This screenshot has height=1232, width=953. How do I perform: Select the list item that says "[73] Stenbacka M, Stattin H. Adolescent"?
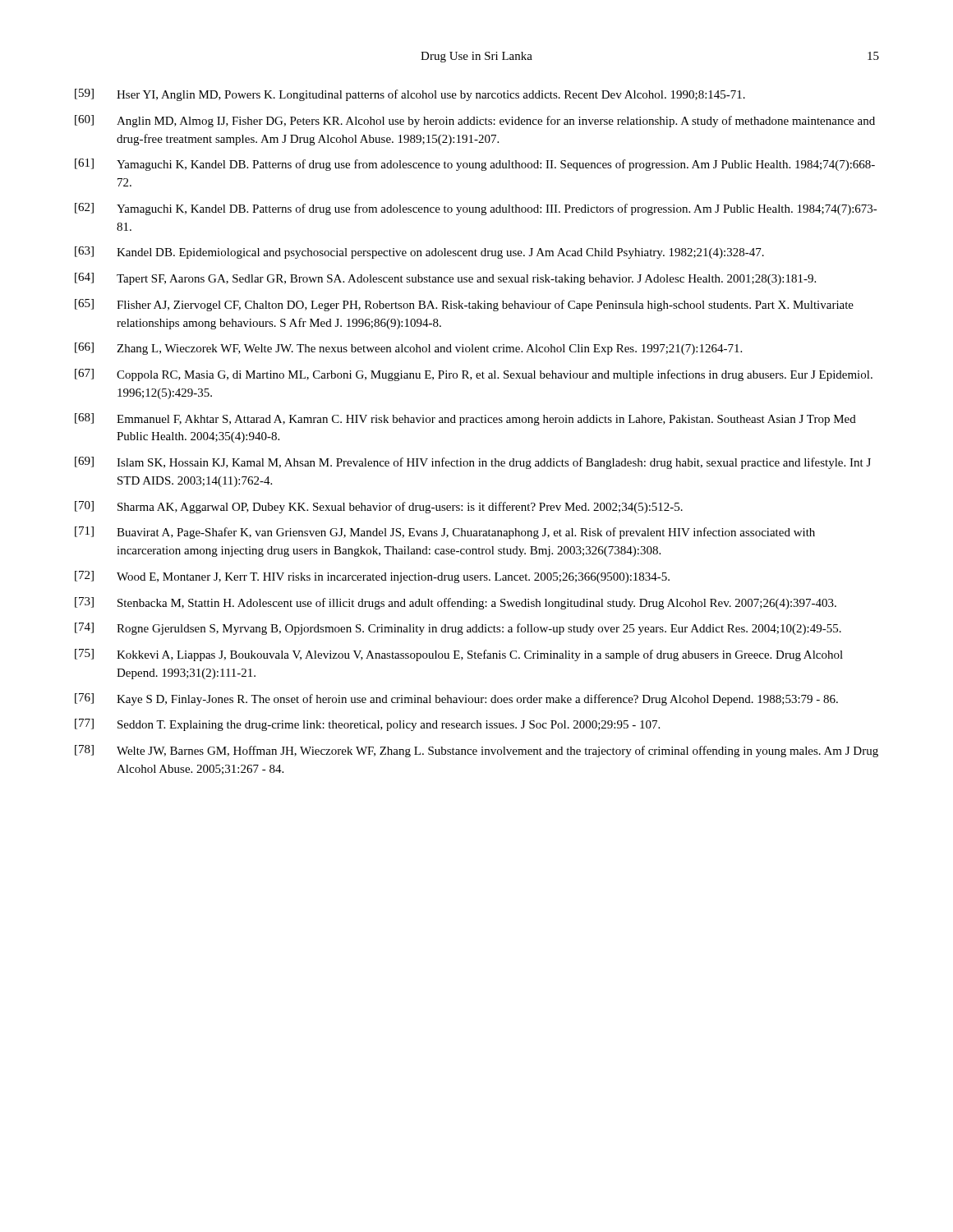tap(455, 603)
